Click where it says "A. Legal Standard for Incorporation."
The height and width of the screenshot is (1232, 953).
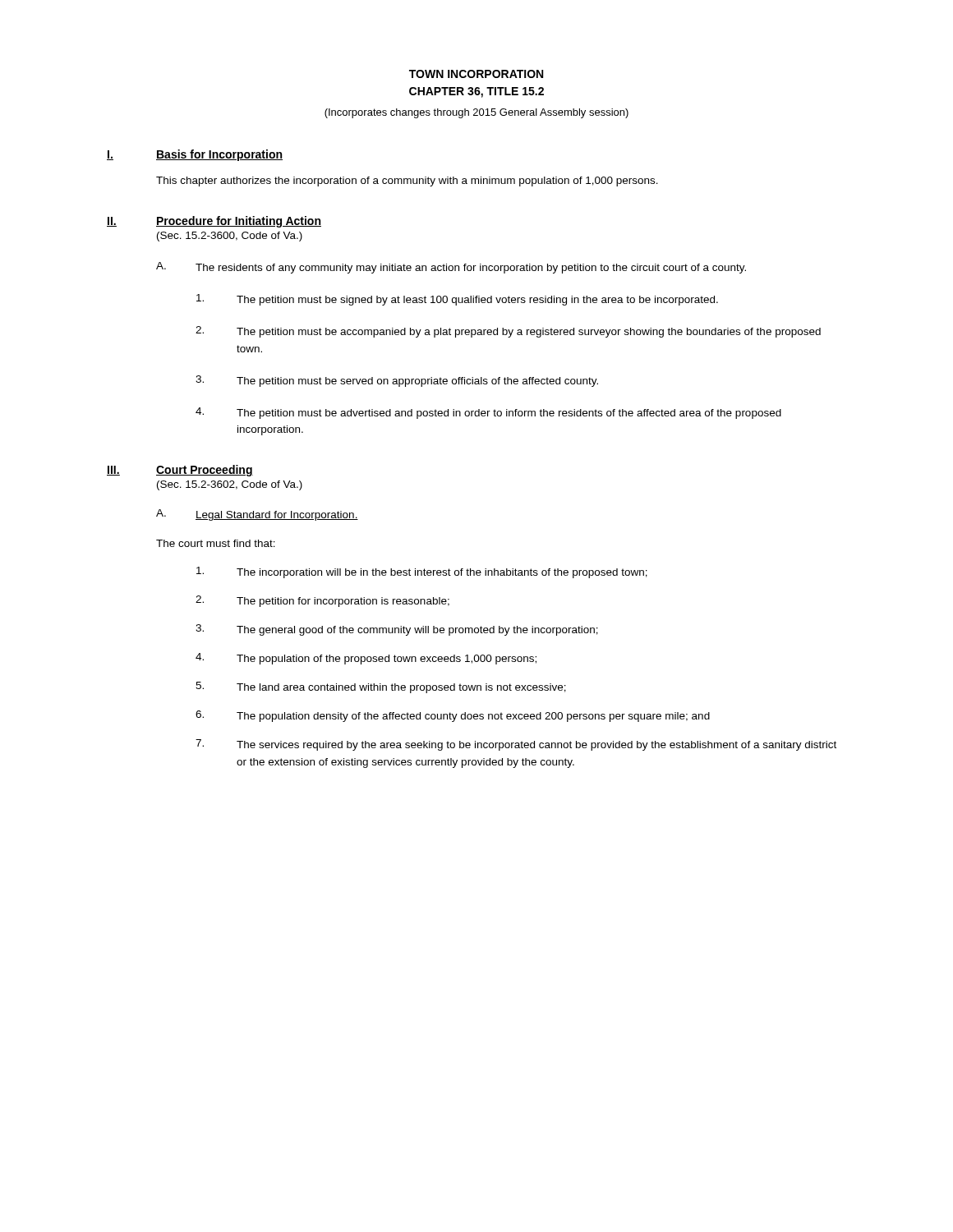257,515
